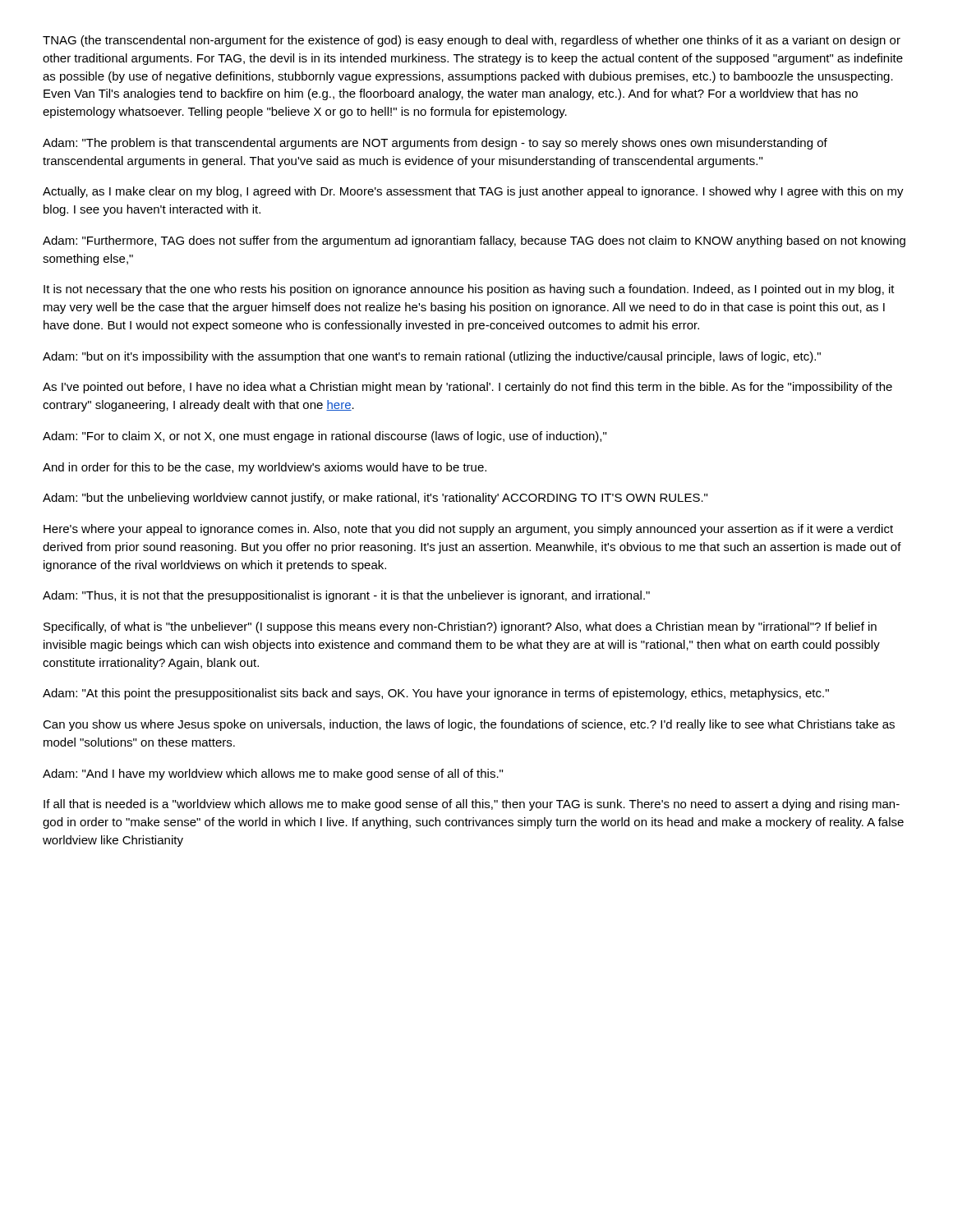The height and width of the screenshot is (1232, 953).
Task: Navigate to the text block starting "Adam: "For to claim X, or not X,"
Action: point(325,436)
